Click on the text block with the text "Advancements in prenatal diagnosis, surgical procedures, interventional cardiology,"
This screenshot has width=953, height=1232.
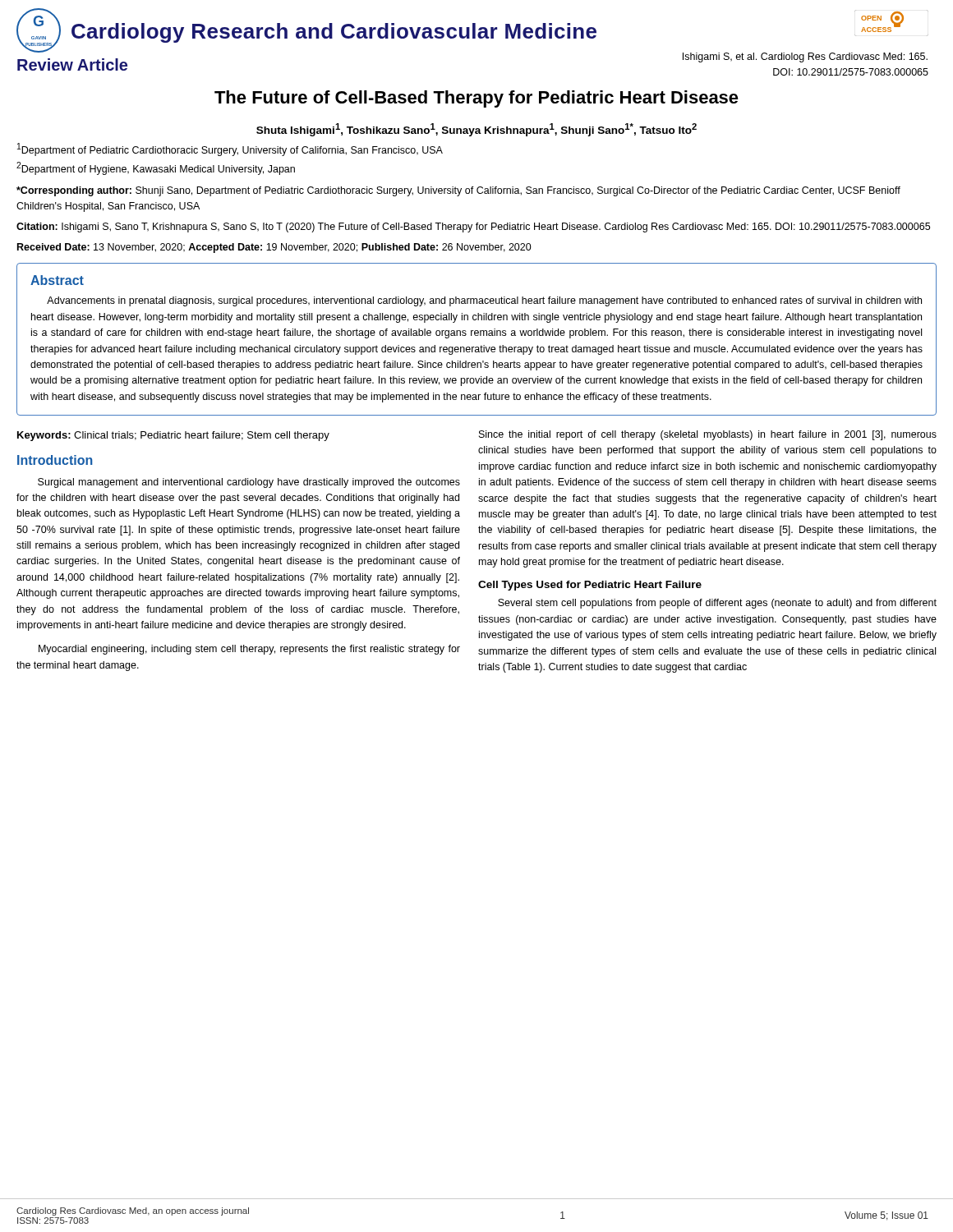pyautogui.click(x=476, y=349)
